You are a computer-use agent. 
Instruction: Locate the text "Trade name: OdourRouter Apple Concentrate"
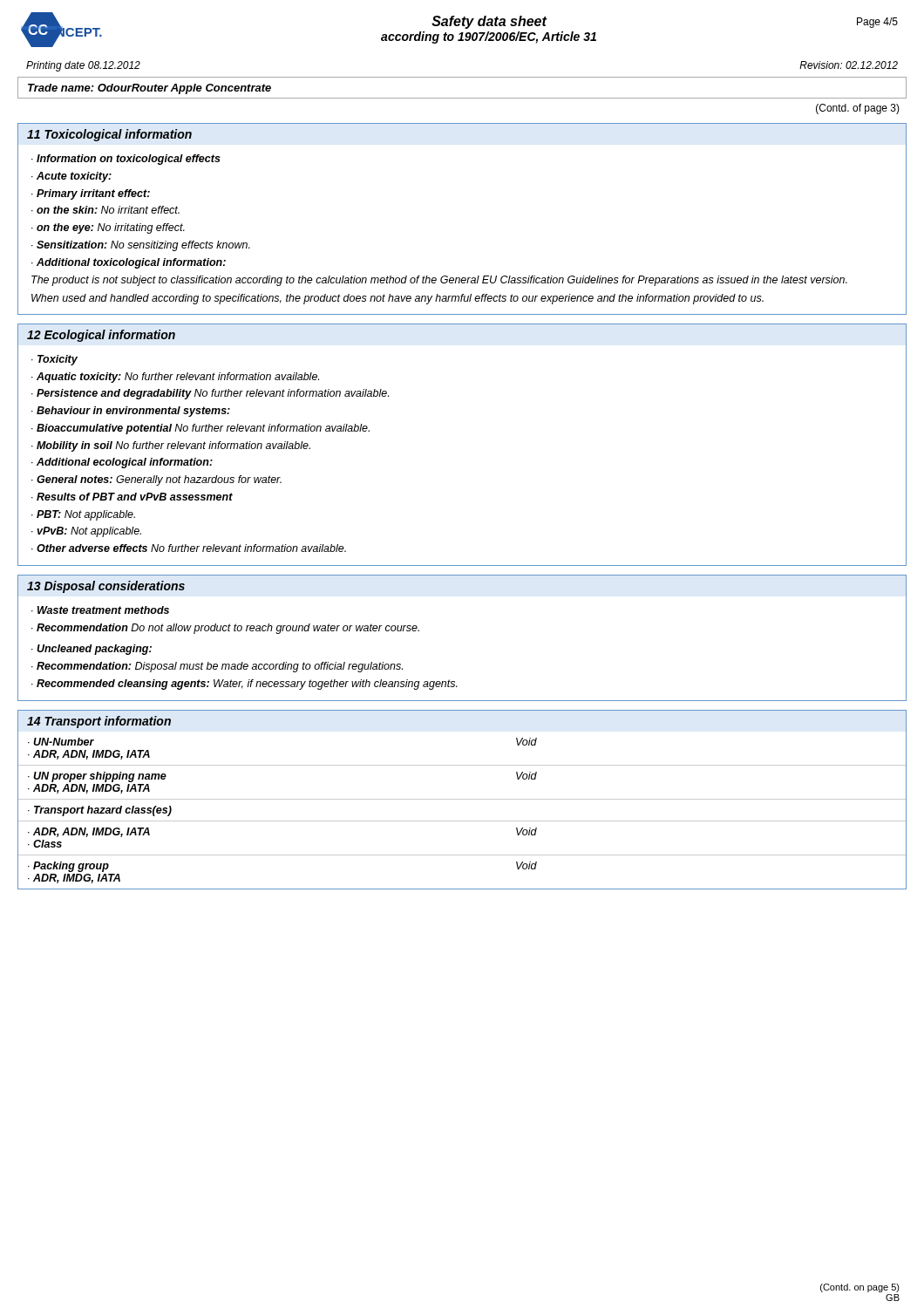point(149,88)
